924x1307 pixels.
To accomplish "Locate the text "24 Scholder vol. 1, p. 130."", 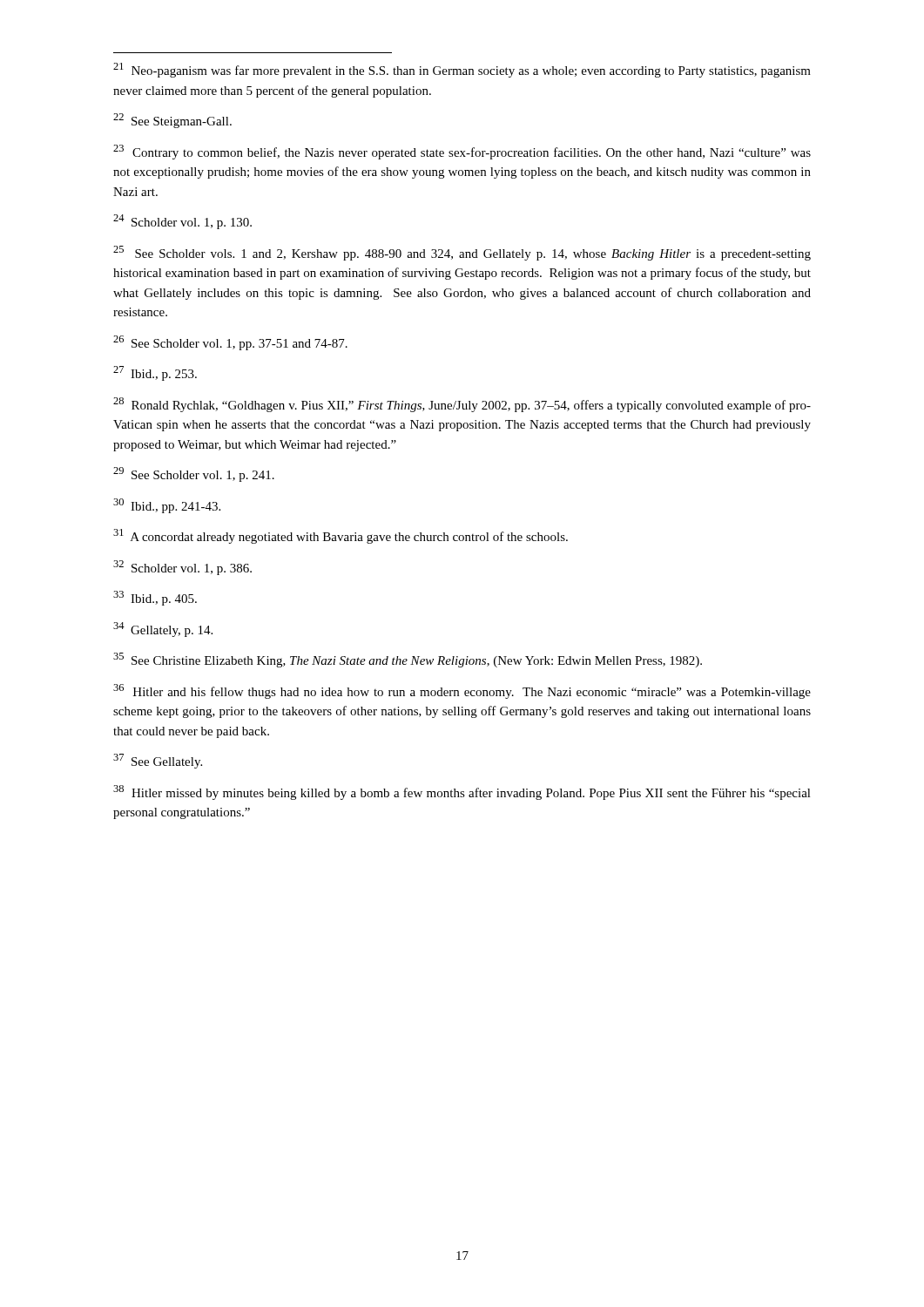I will click(x=183, y=220).
